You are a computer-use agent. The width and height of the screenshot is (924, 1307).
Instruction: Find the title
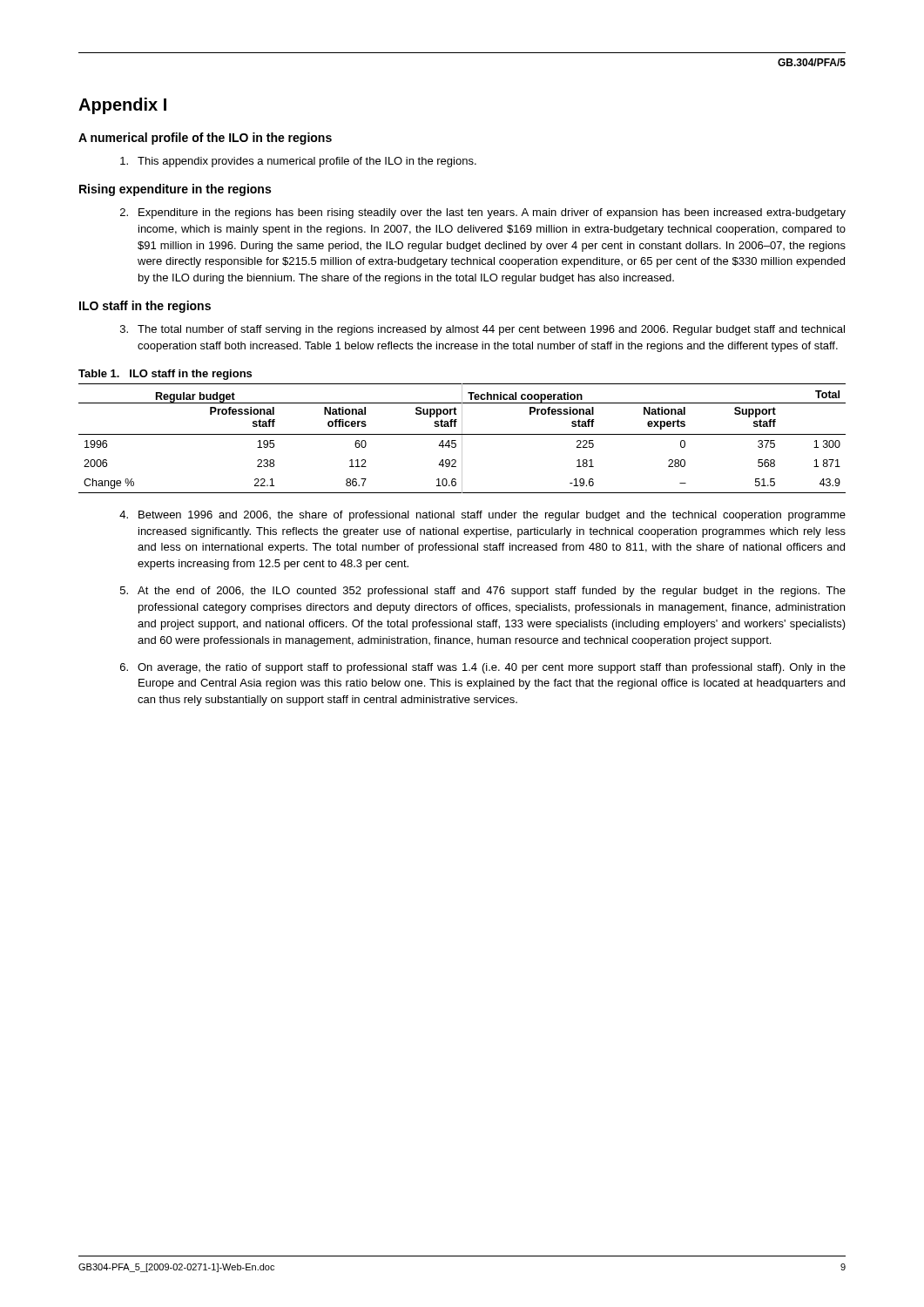[123, 105]
